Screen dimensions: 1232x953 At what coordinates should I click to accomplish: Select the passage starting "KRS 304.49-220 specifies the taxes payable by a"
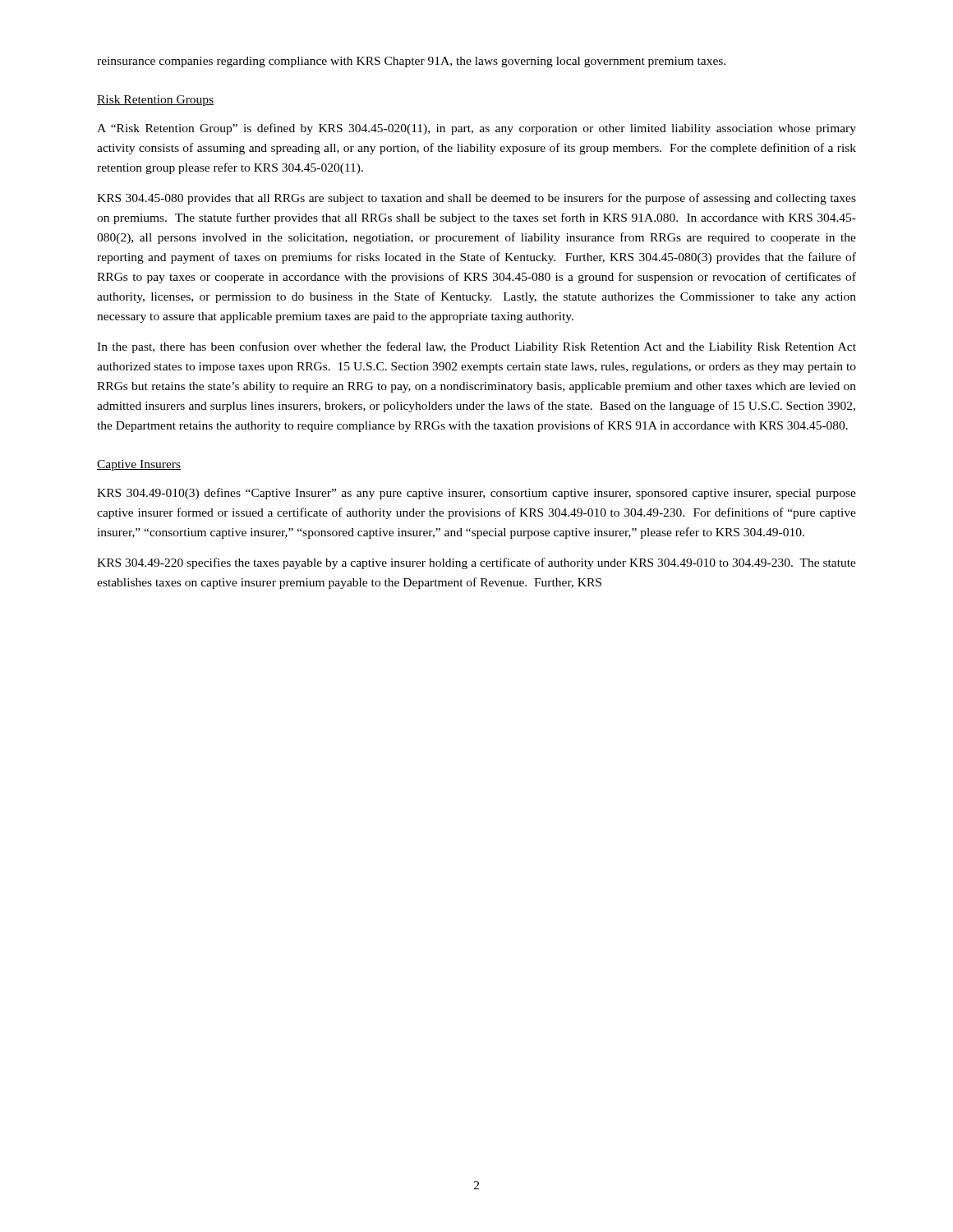476,573
